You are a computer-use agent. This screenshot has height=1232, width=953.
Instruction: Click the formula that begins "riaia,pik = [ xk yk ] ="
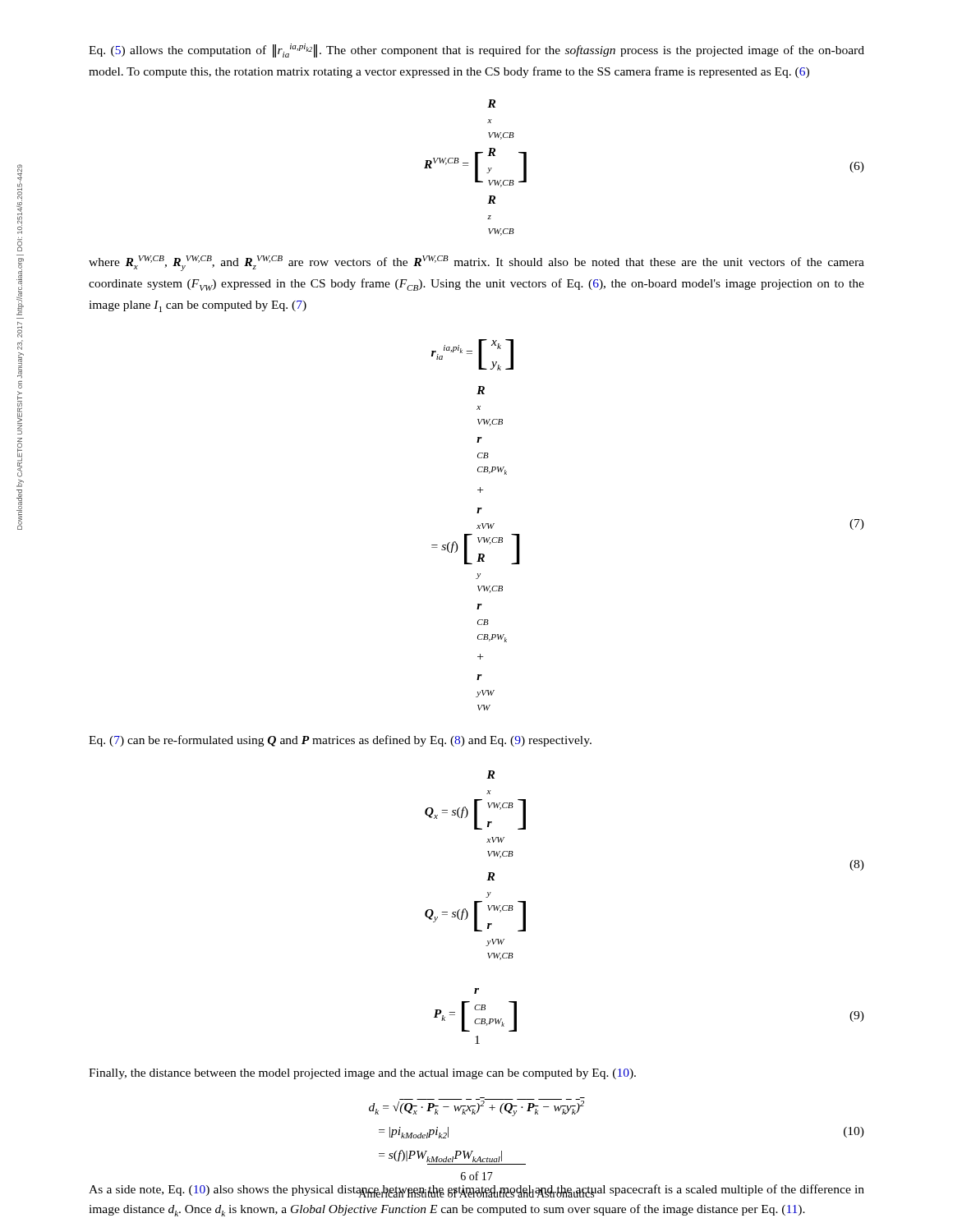pyautogui.click(x=472, y=355)
